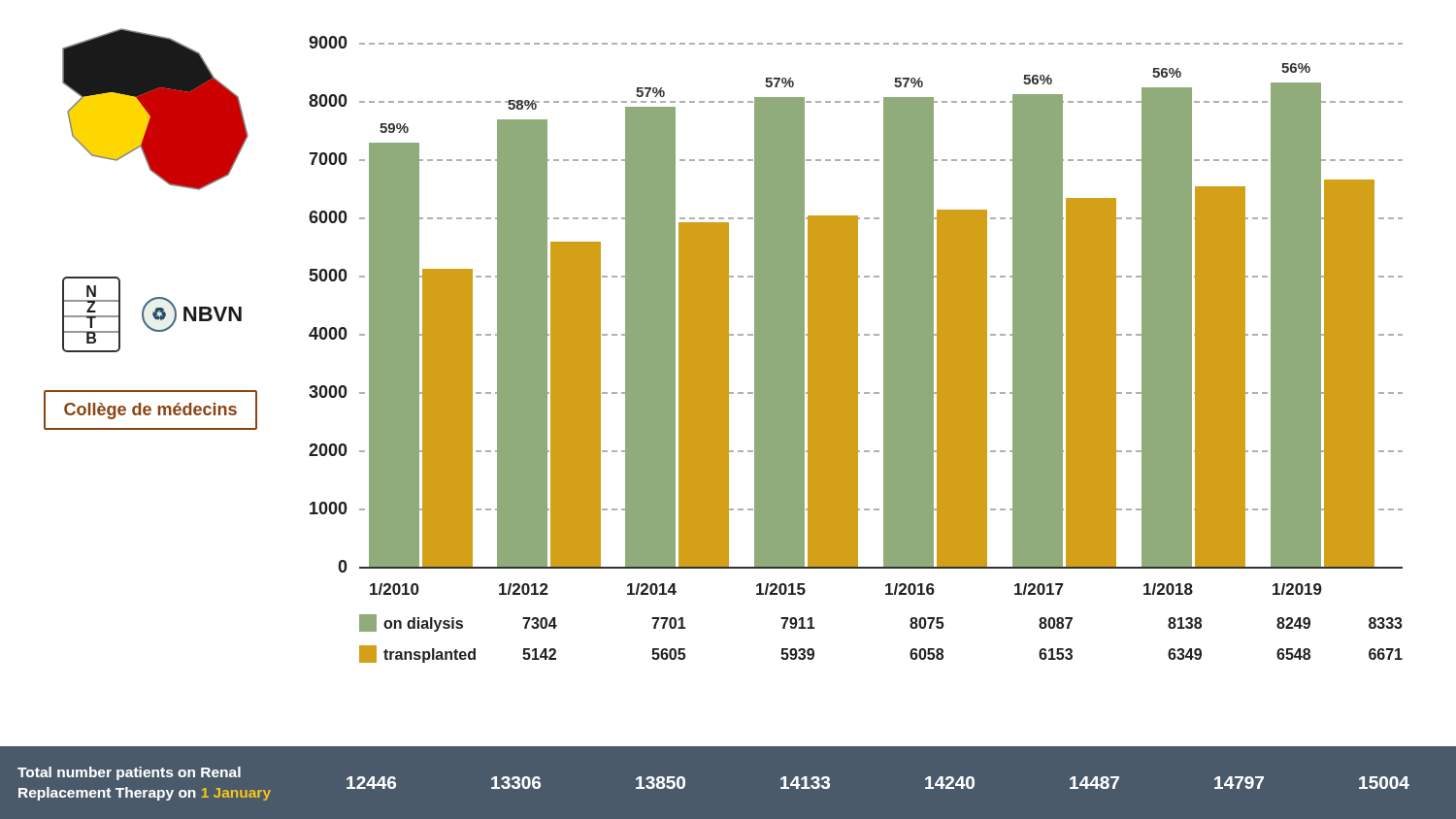1456x819 pixels.
Task: Select the logo
Action: pyautogui.click(x=150, y=314)
